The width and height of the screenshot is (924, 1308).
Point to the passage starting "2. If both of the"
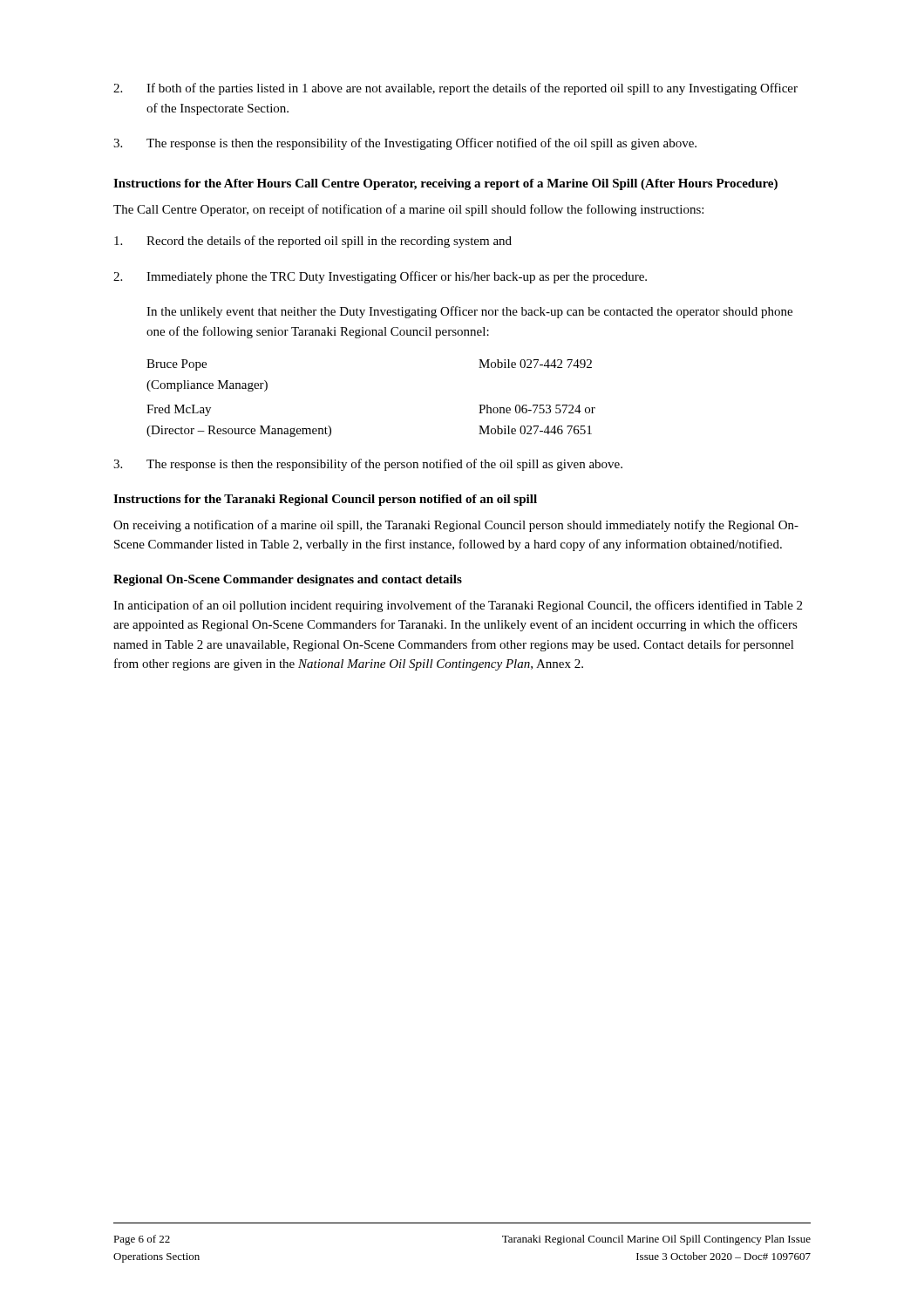pyautogui.click(x=462, y=98)
